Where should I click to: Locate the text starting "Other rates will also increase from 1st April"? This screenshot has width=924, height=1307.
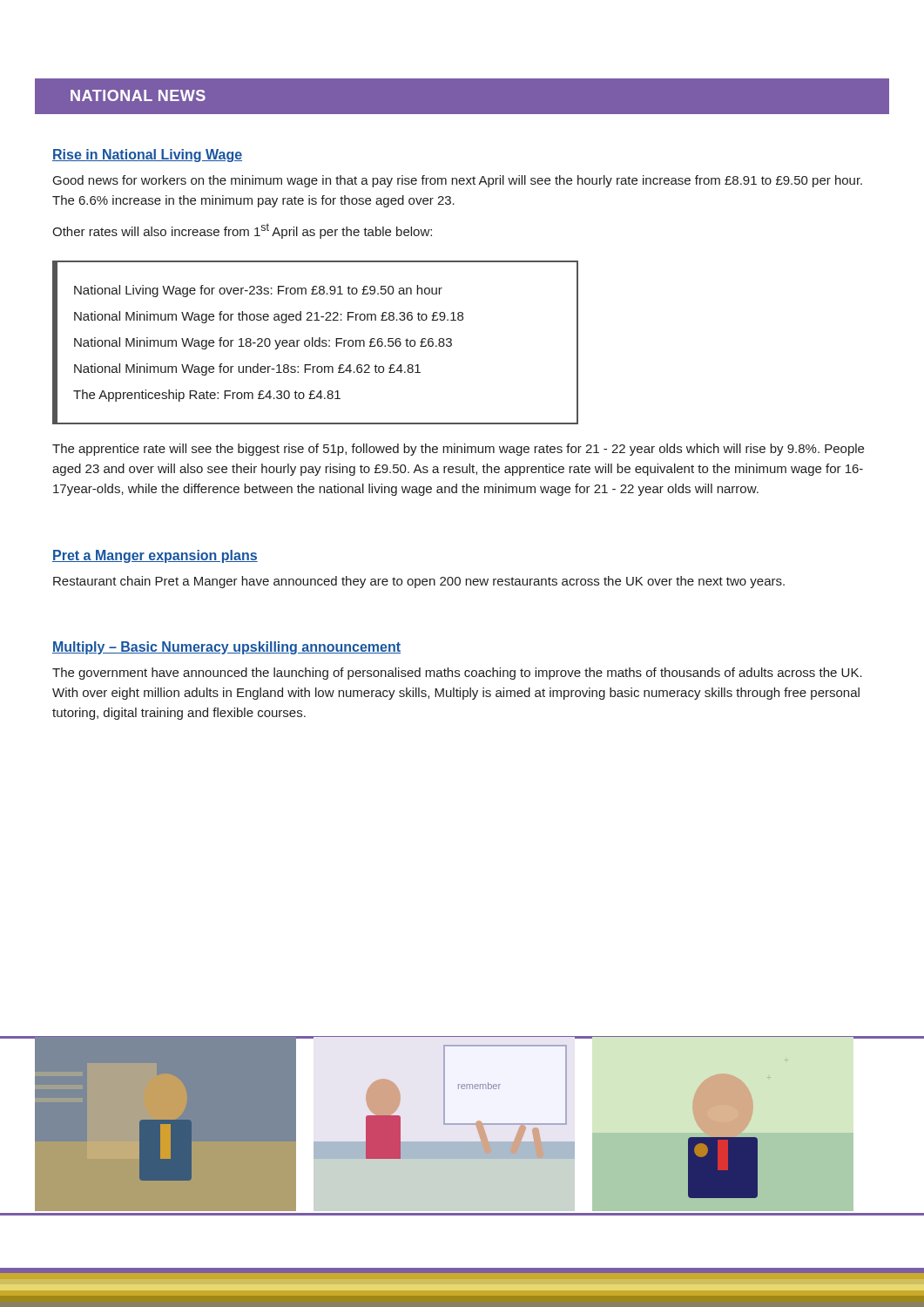coord(243,230)
